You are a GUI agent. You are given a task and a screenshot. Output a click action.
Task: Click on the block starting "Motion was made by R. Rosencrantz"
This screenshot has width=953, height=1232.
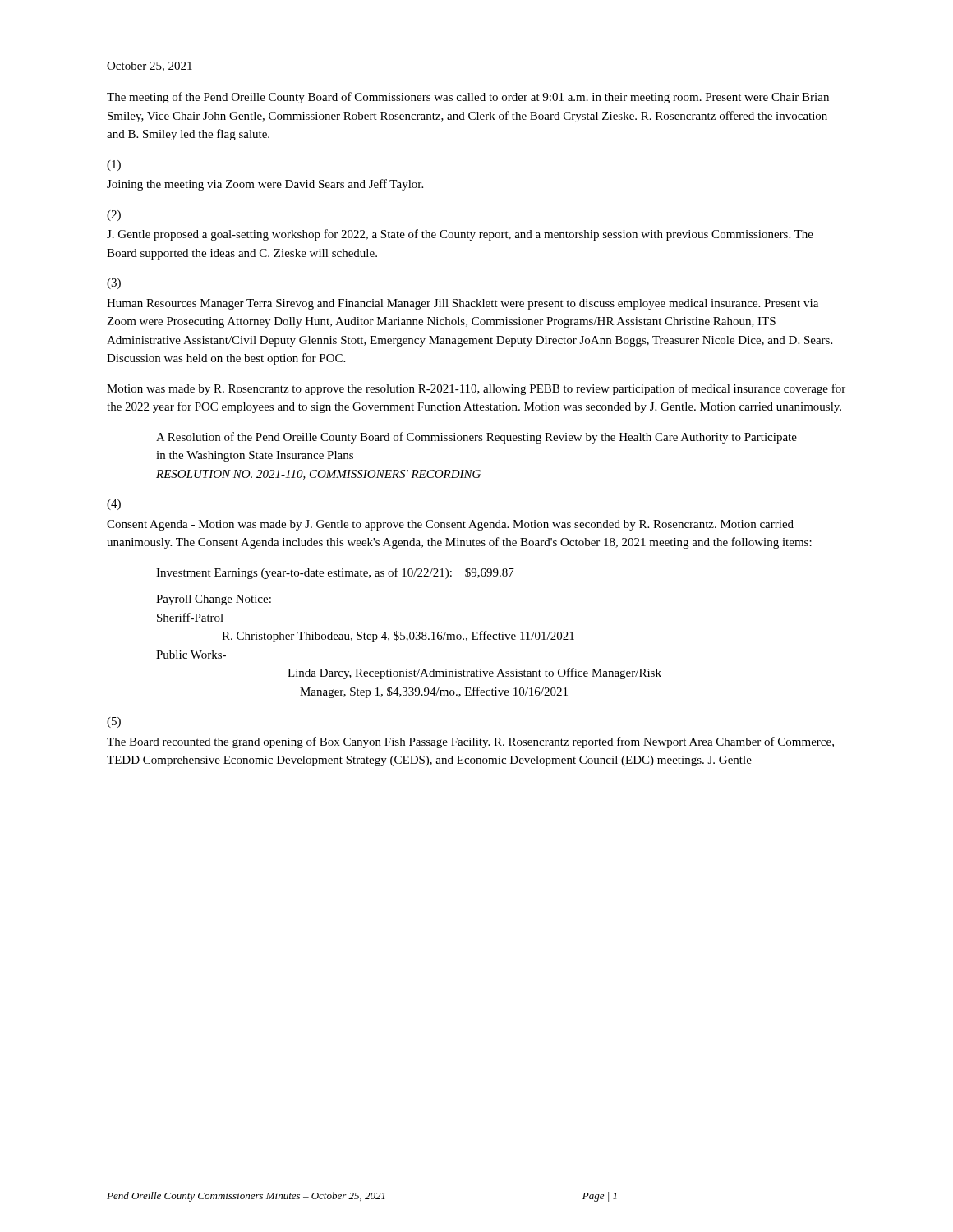tap(476, 397)
